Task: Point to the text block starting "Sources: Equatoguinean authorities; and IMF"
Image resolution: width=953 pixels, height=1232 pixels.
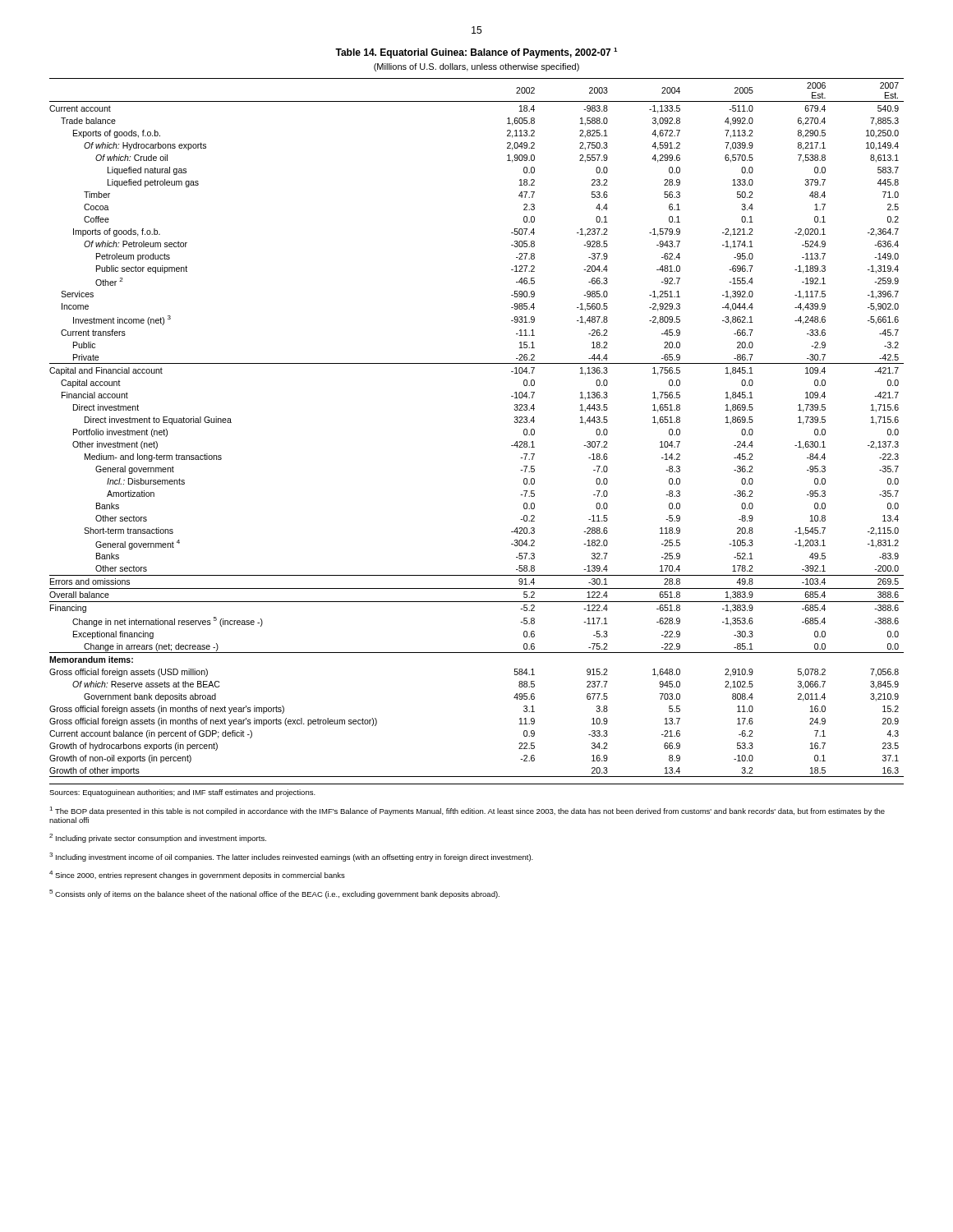Action: [x=182, y=792]
